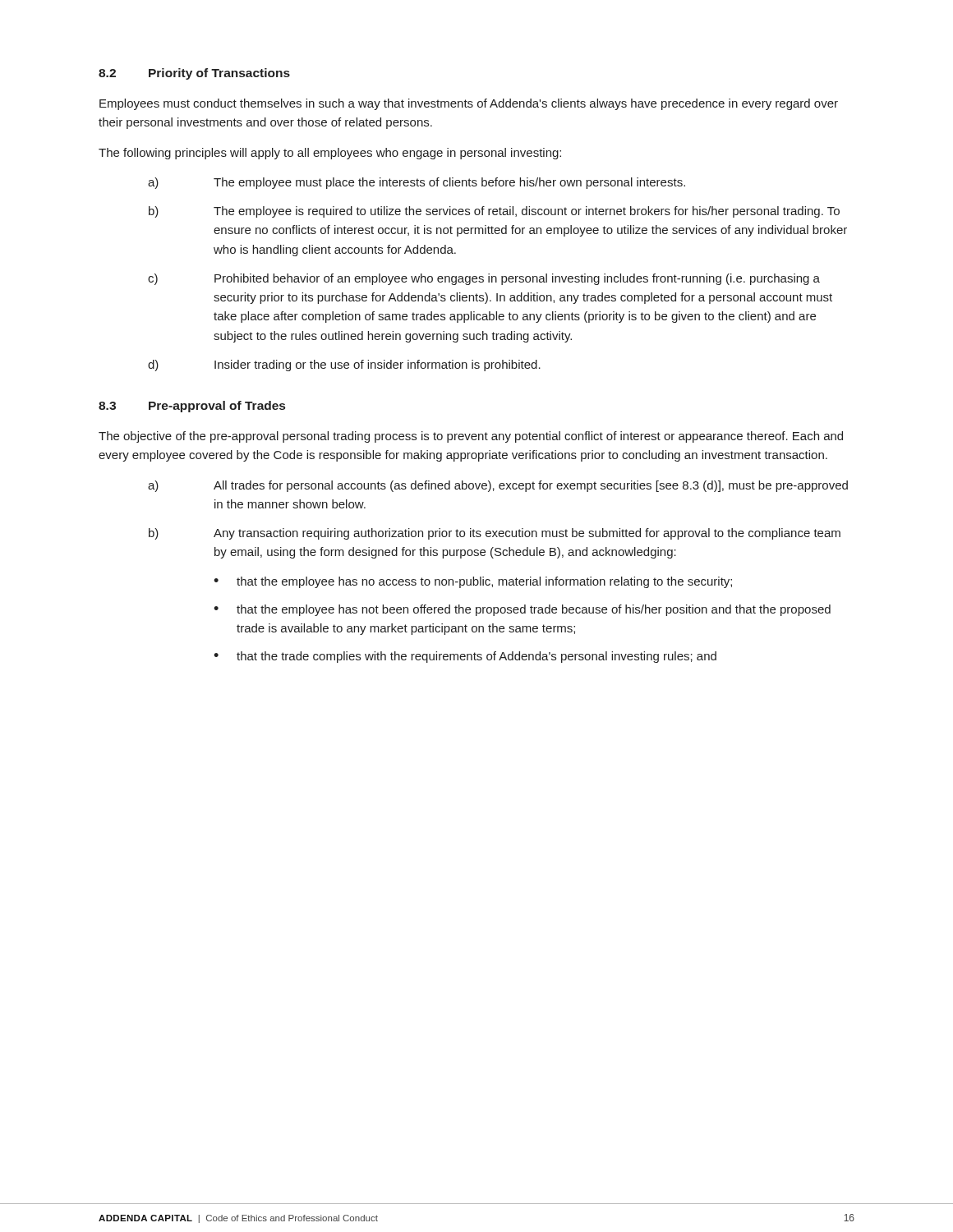Select the list item that says "d) Insider trading or the"

(x=476, y=364)
